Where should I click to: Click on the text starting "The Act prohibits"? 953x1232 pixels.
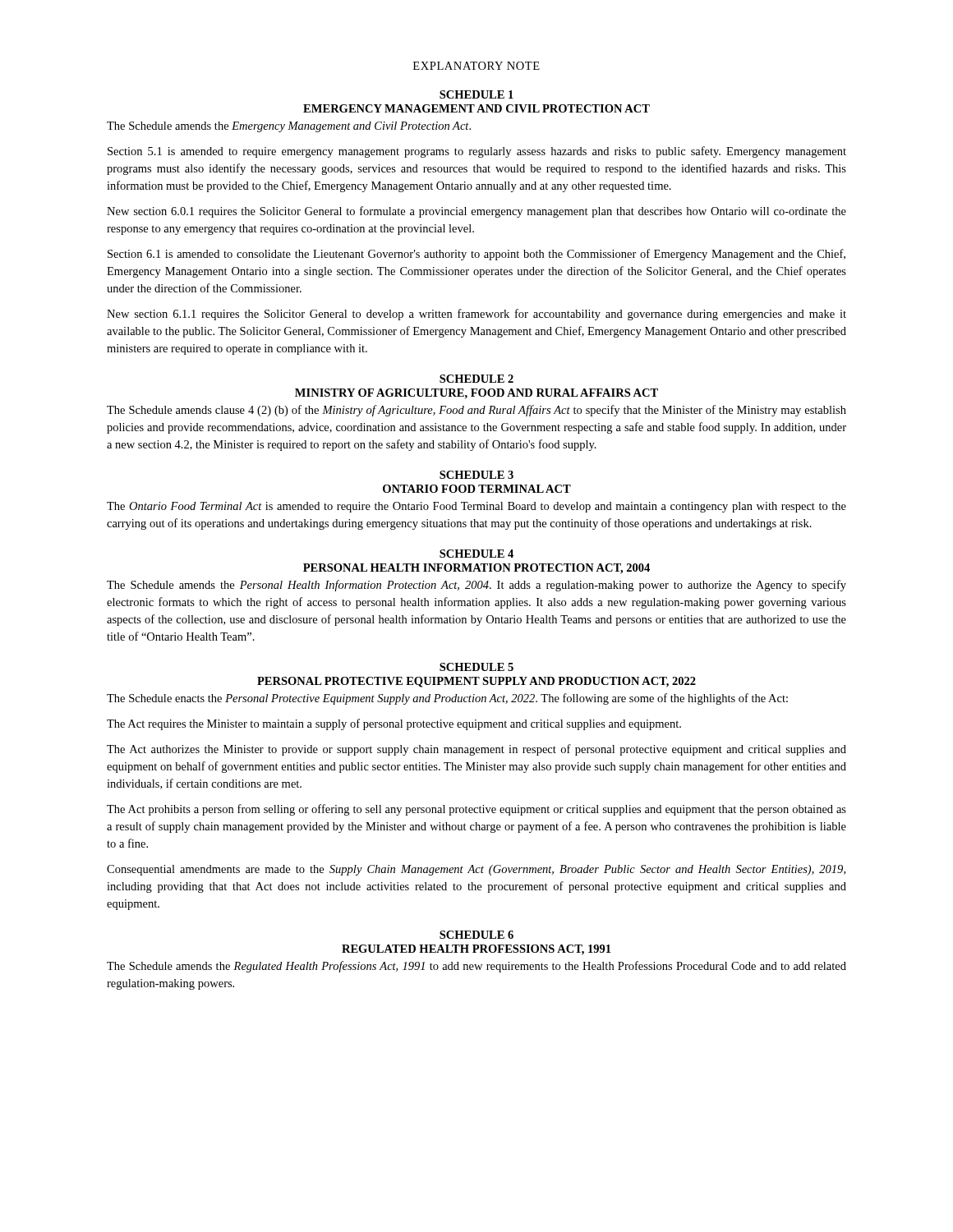pos(476,827)
